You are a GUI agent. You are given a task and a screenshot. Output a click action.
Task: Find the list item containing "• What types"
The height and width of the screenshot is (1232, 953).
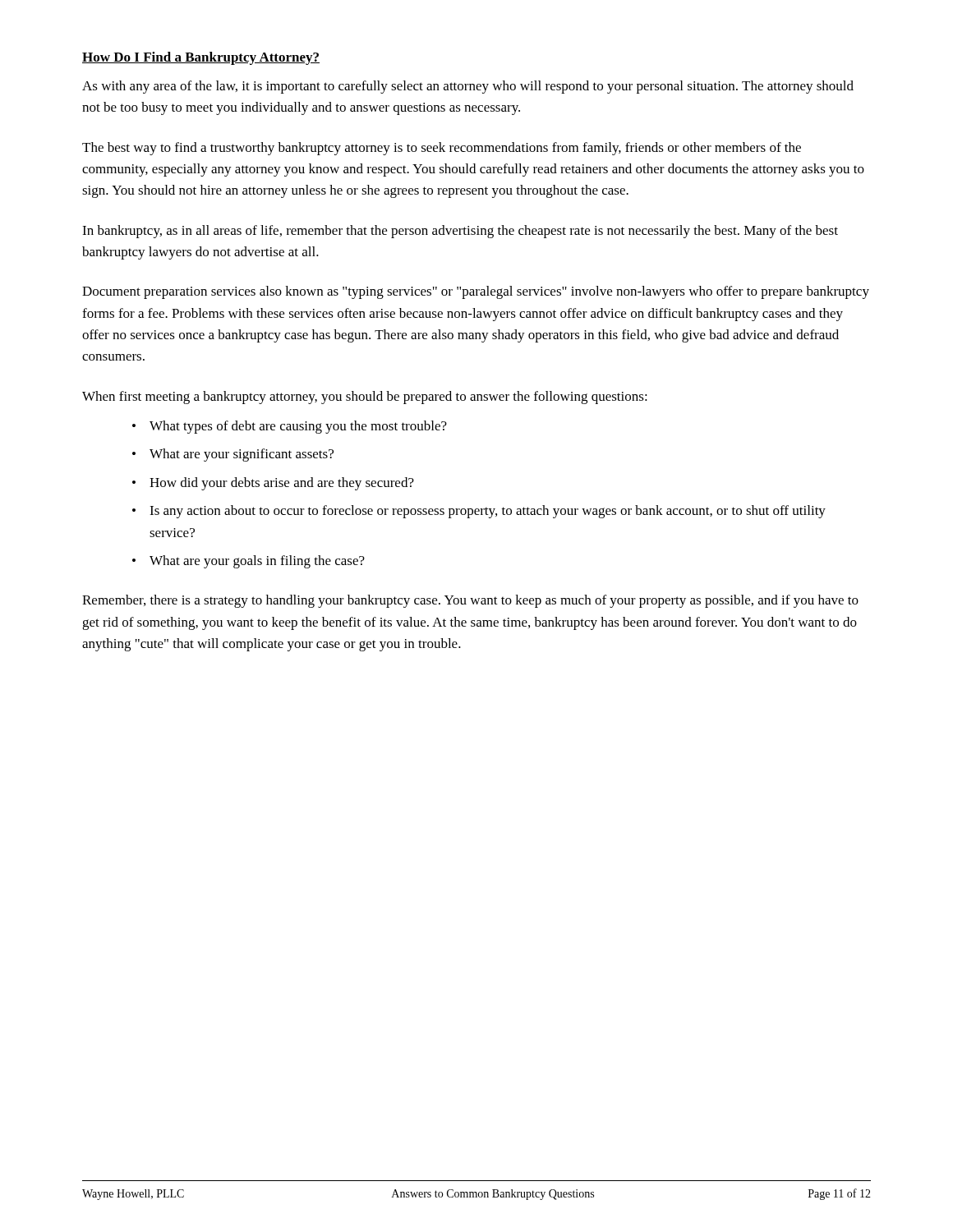pyautogui.click(x=290, y=427)
